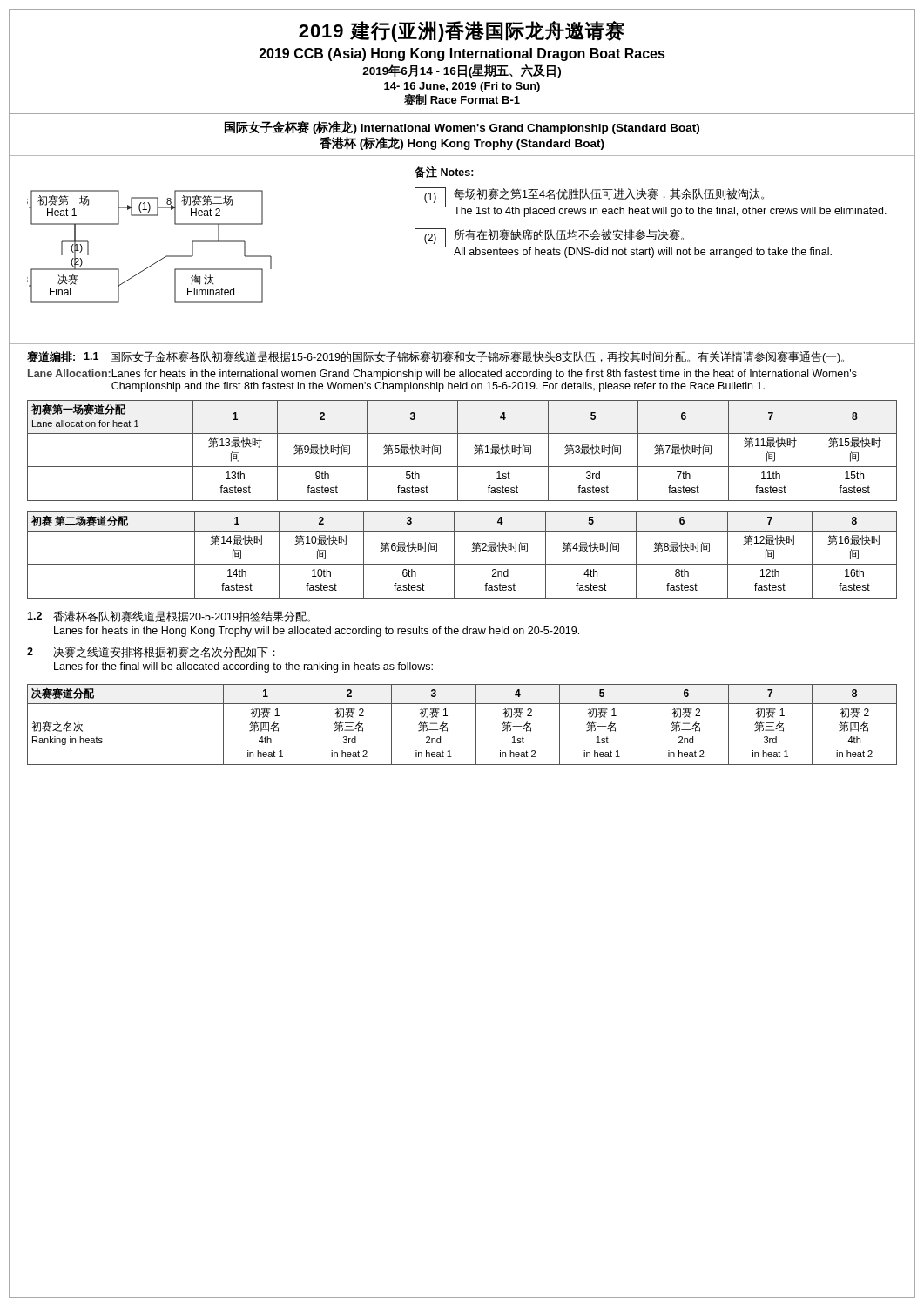
Task: Find the table that mentions "第14最快时 间"
Action: tap(462, 557)
